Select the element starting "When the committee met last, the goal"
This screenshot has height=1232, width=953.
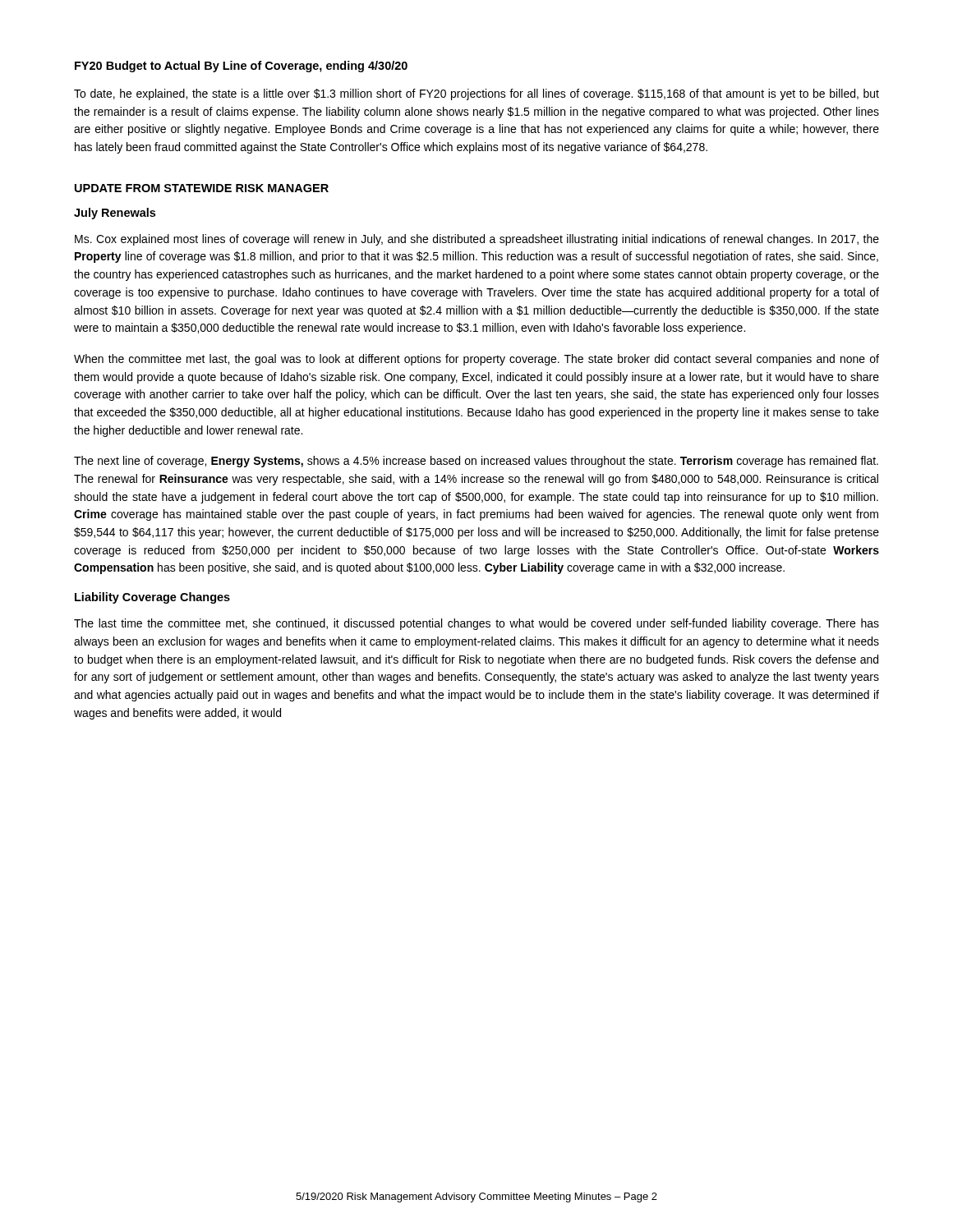point(476,394)
